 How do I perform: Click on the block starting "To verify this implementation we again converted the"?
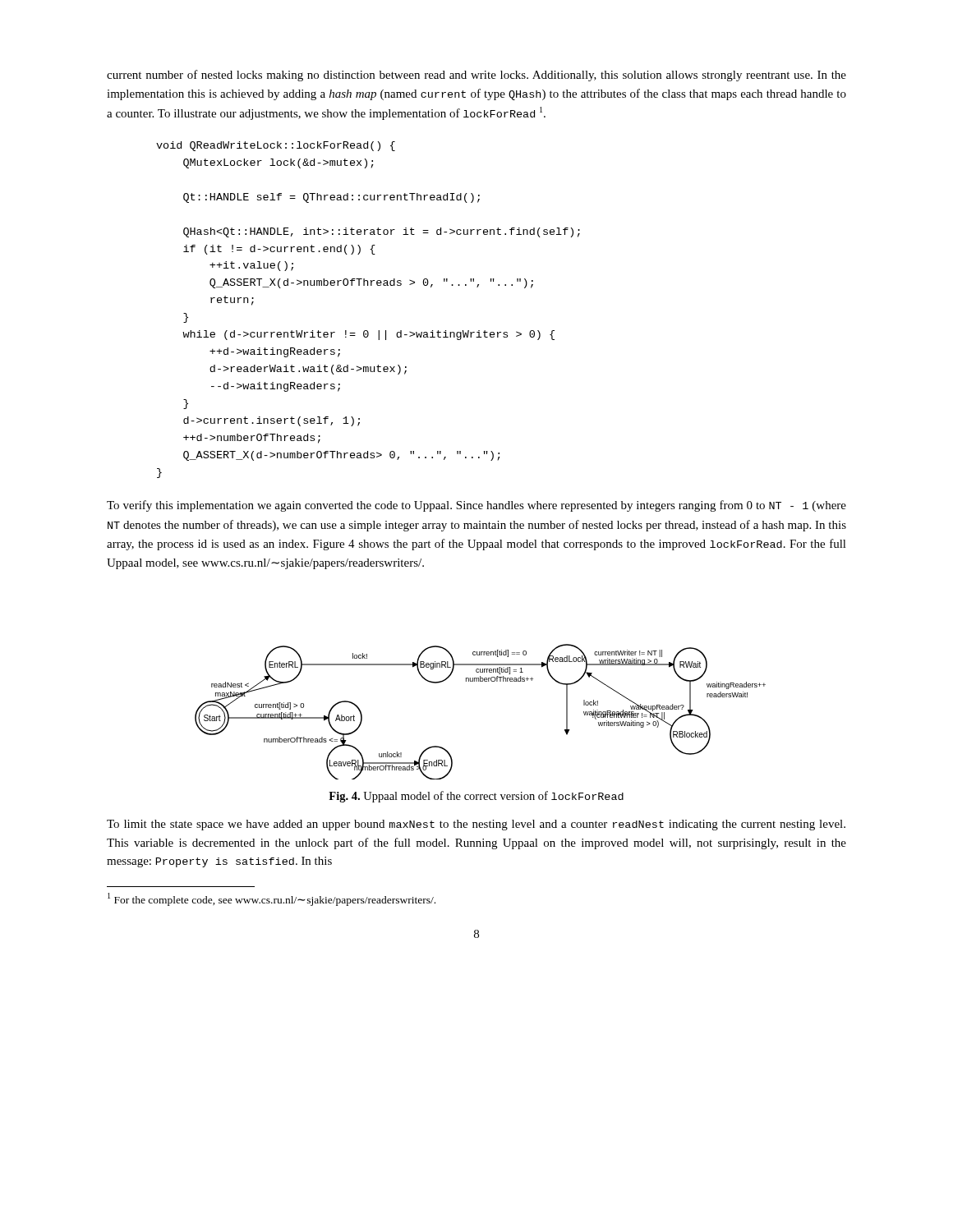pos(476,534)
